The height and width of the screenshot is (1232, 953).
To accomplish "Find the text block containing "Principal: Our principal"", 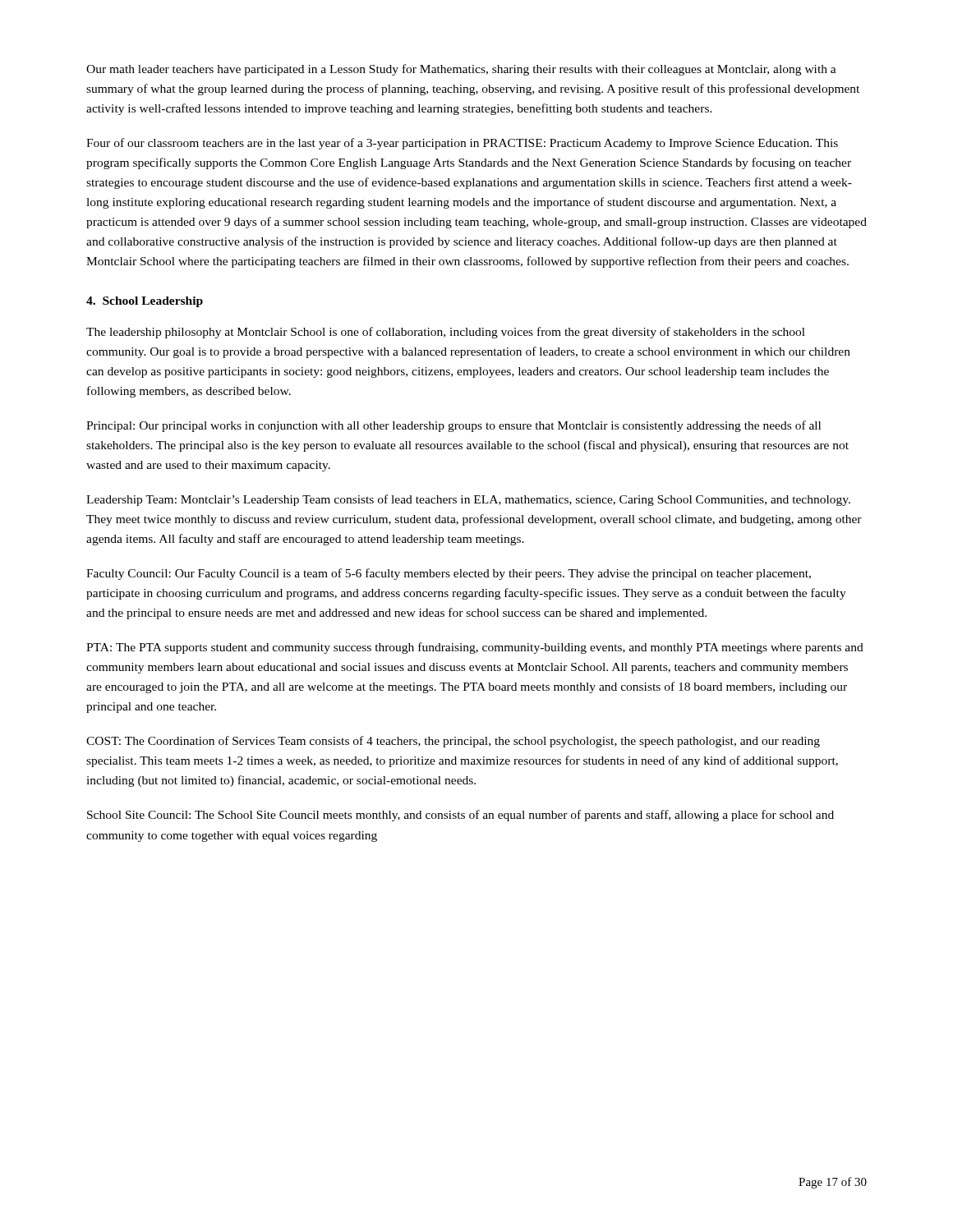I will pyautogui.click(x=467, y=445).
